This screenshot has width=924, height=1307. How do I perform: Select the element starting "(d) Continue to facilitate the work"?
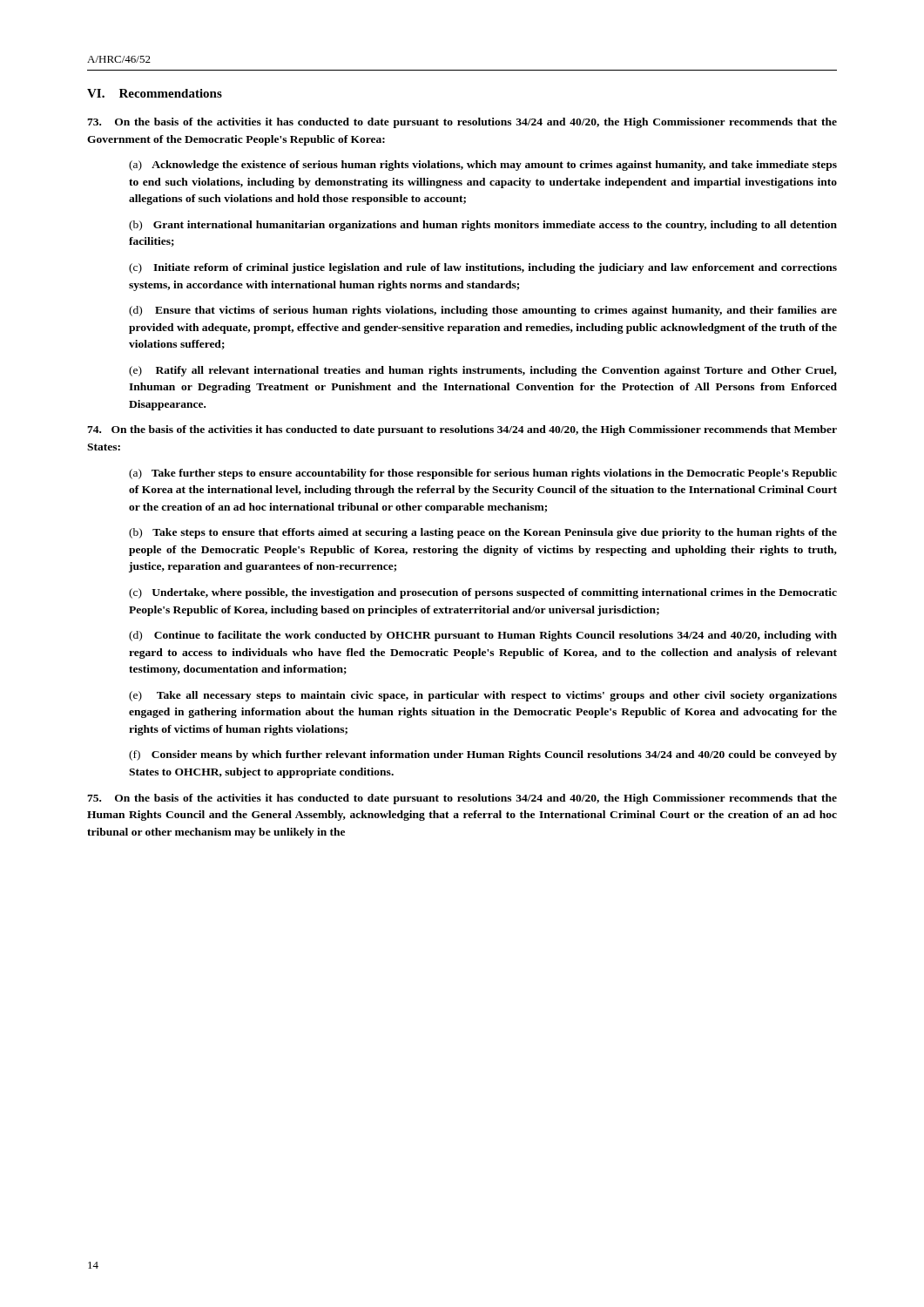click(x=483, y=652)
